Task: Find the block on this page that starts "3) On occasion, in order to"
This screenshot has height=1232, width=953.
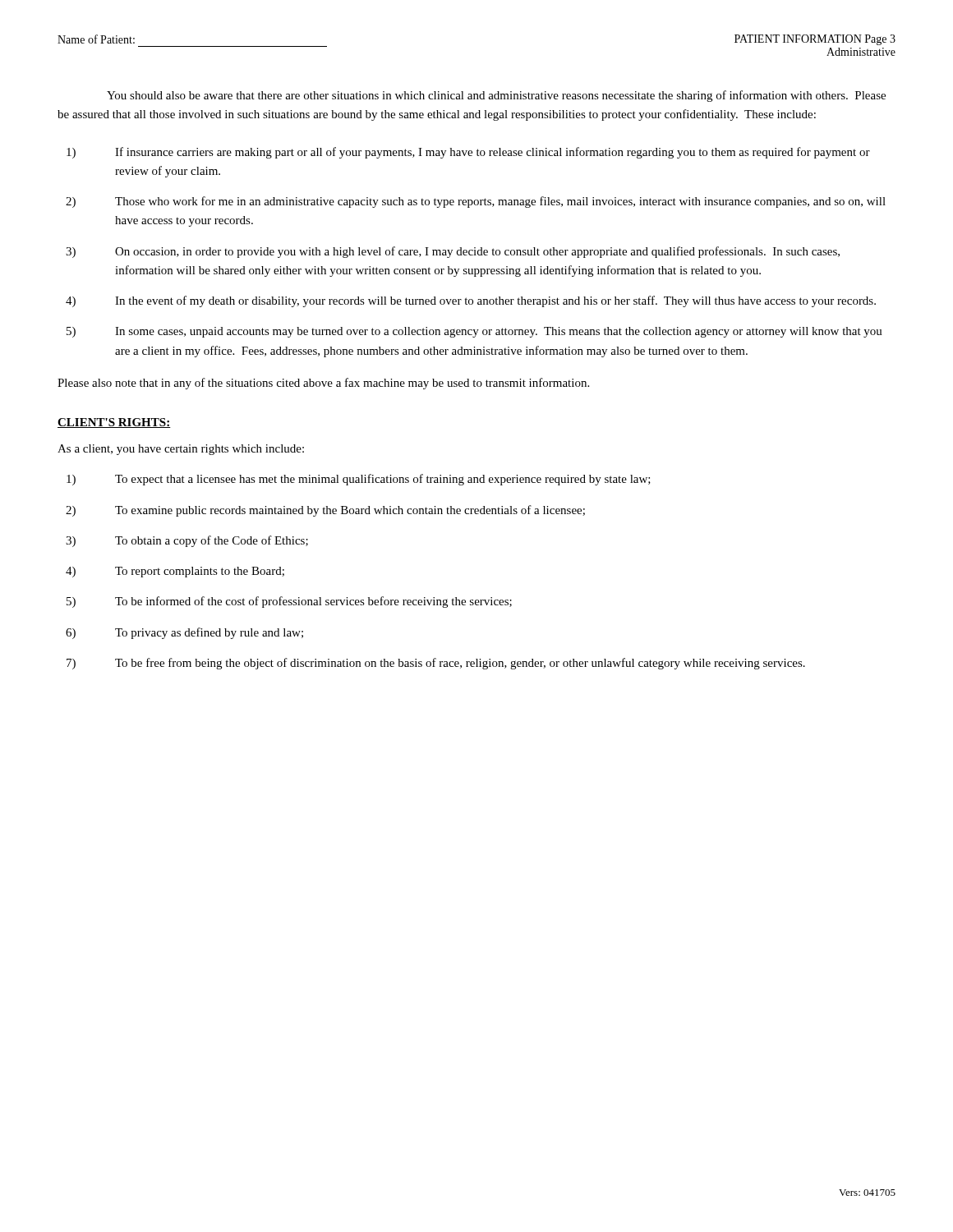Action: pyautogui.click(x=476, y=261)
